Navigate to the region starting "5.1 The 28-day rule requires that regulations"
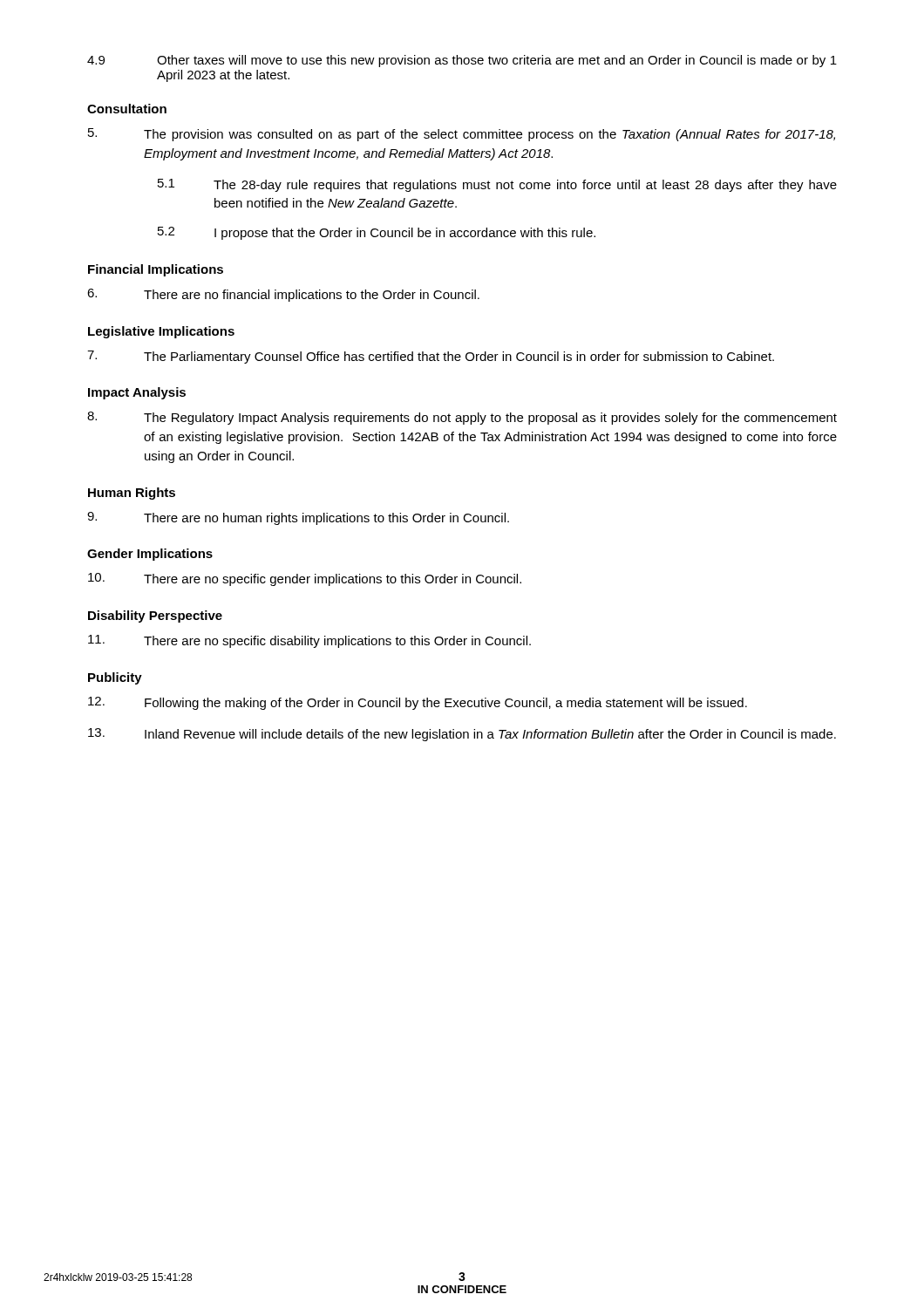This screenshot has width=924, height=1308. [497, 194]
